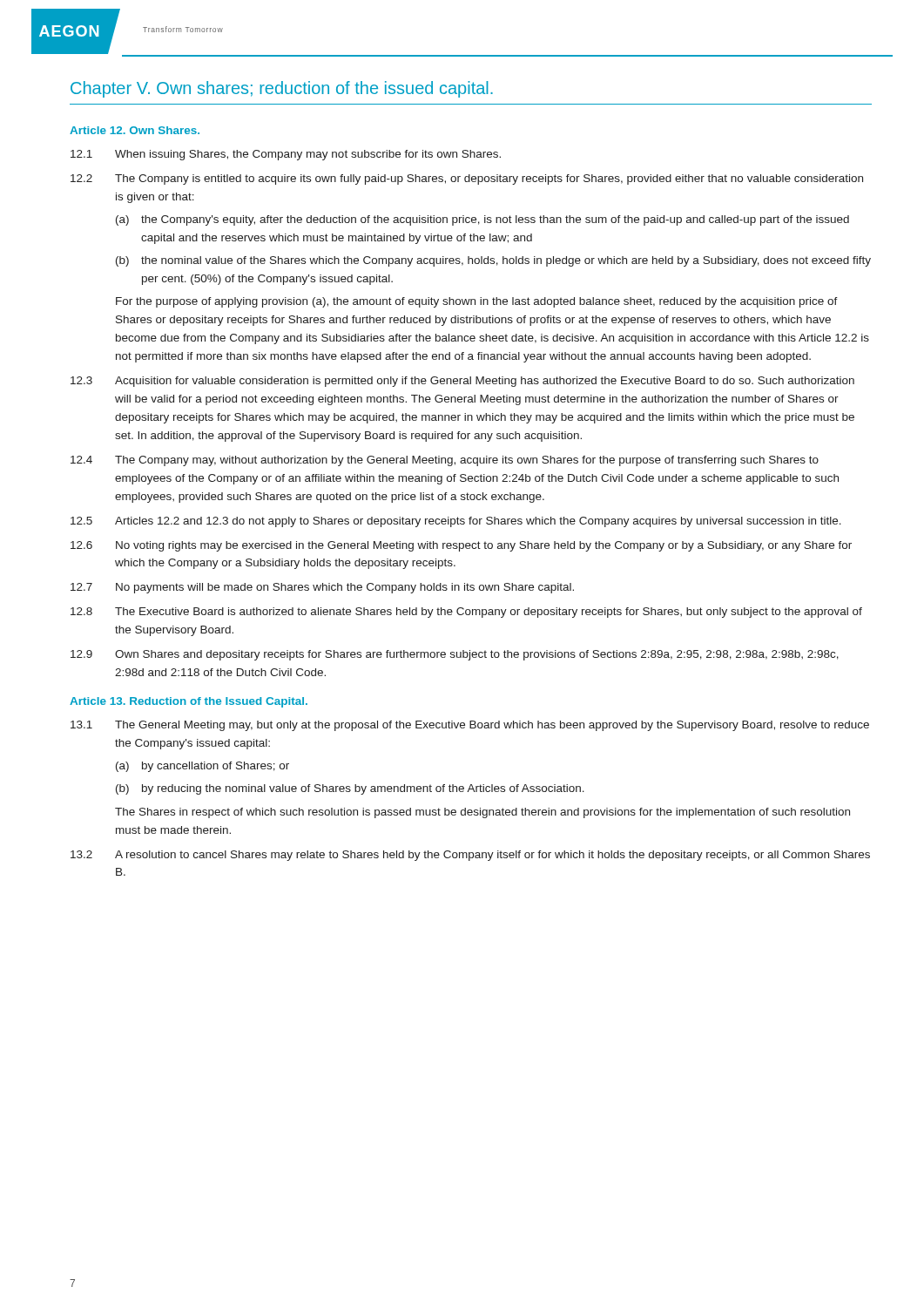The image size is (924, 1307).
Task: Locate the list item that says "12.7 No payments will be made"
Action: pyautogui.click(x=471, y=588)
